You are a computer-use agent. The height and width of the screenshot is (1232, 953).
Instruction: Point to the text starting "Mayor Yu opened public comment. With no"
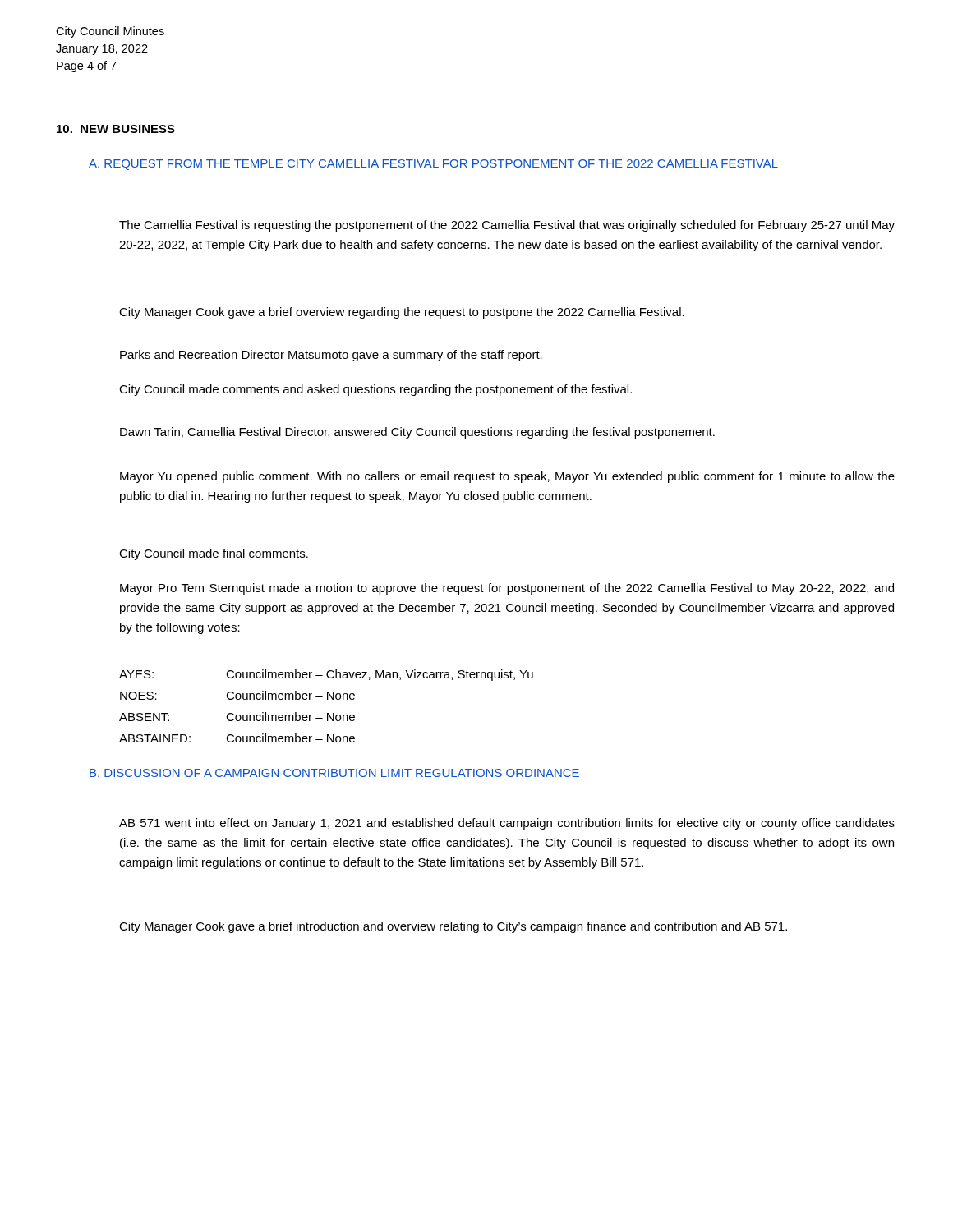click(507, 486)
